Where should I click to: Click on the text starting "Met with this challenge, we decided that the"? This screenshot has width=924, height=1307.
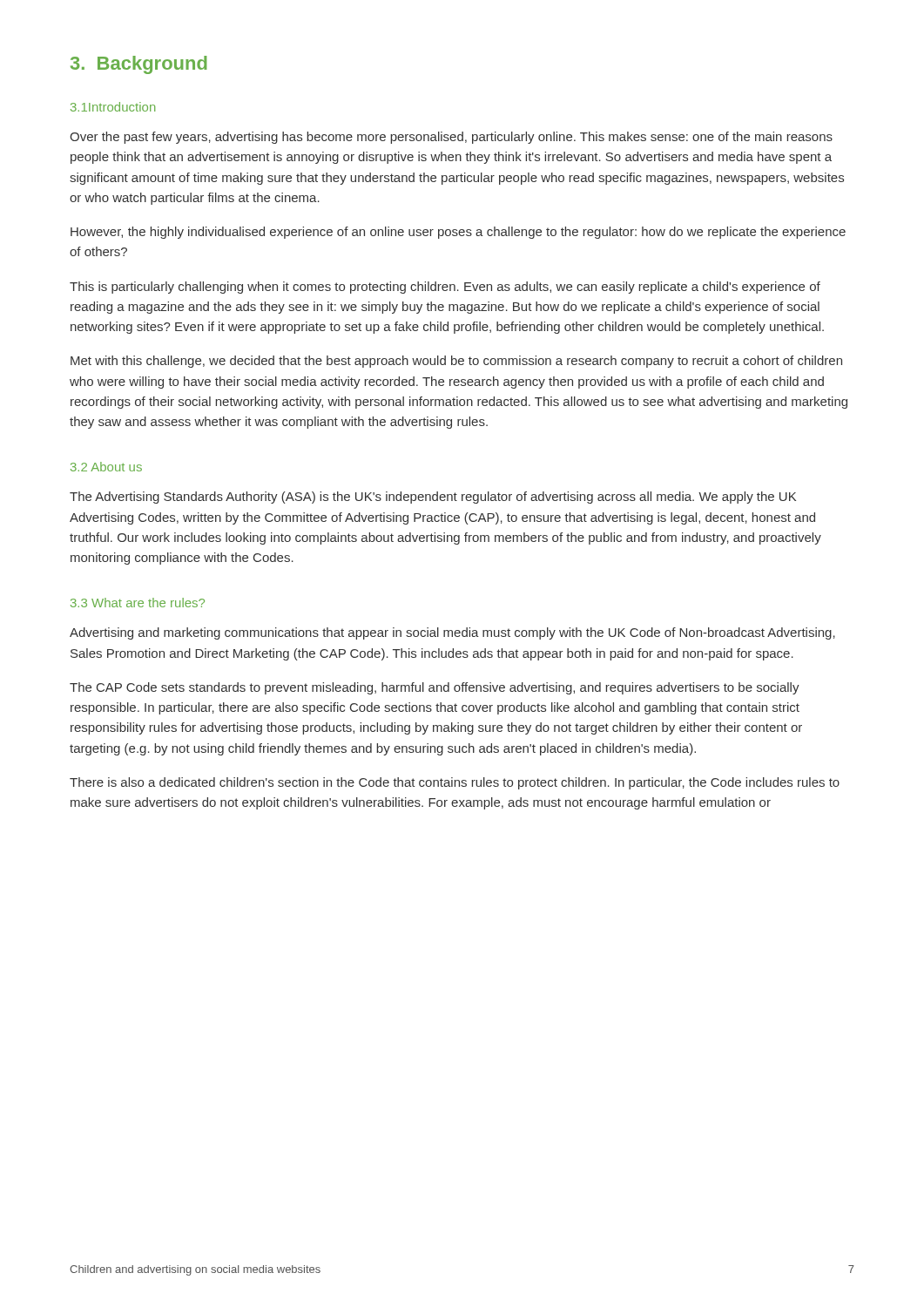pyautogui.click(x=459, y=391)
